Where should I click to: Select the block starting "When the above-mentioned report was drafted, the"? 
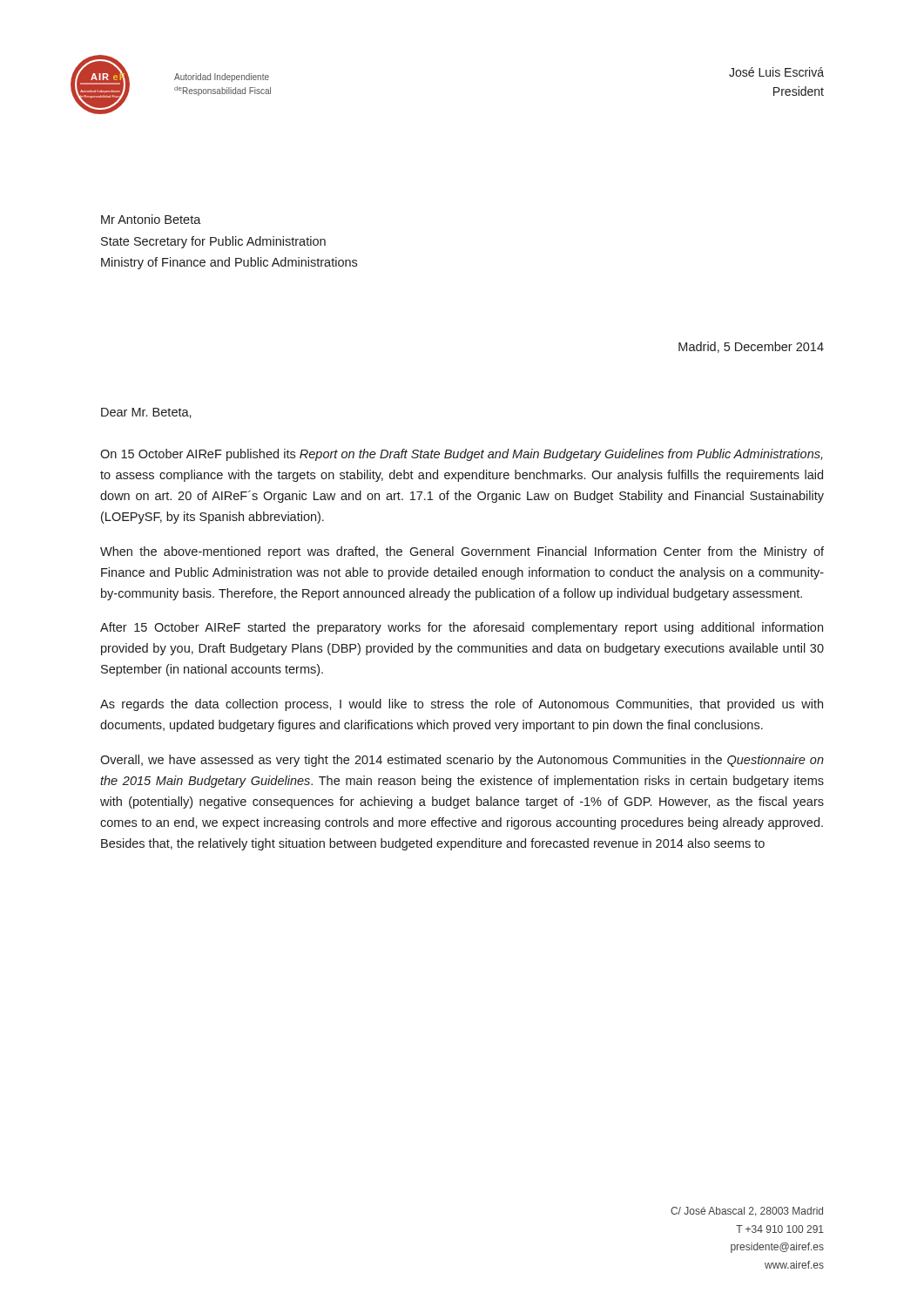pos(462,572)
